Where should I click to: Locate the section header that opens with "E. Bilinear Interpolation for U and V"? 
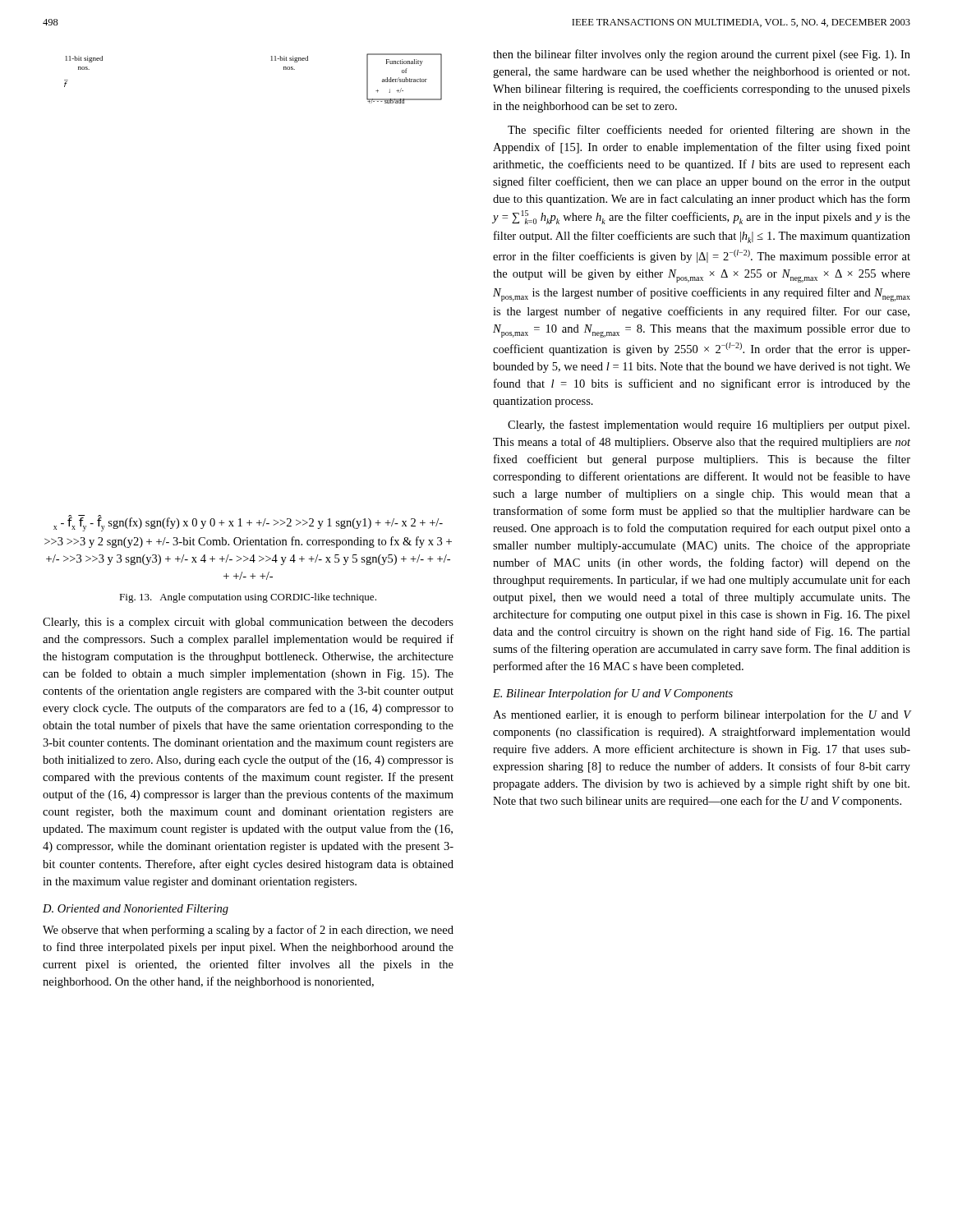tap(613, 693)
